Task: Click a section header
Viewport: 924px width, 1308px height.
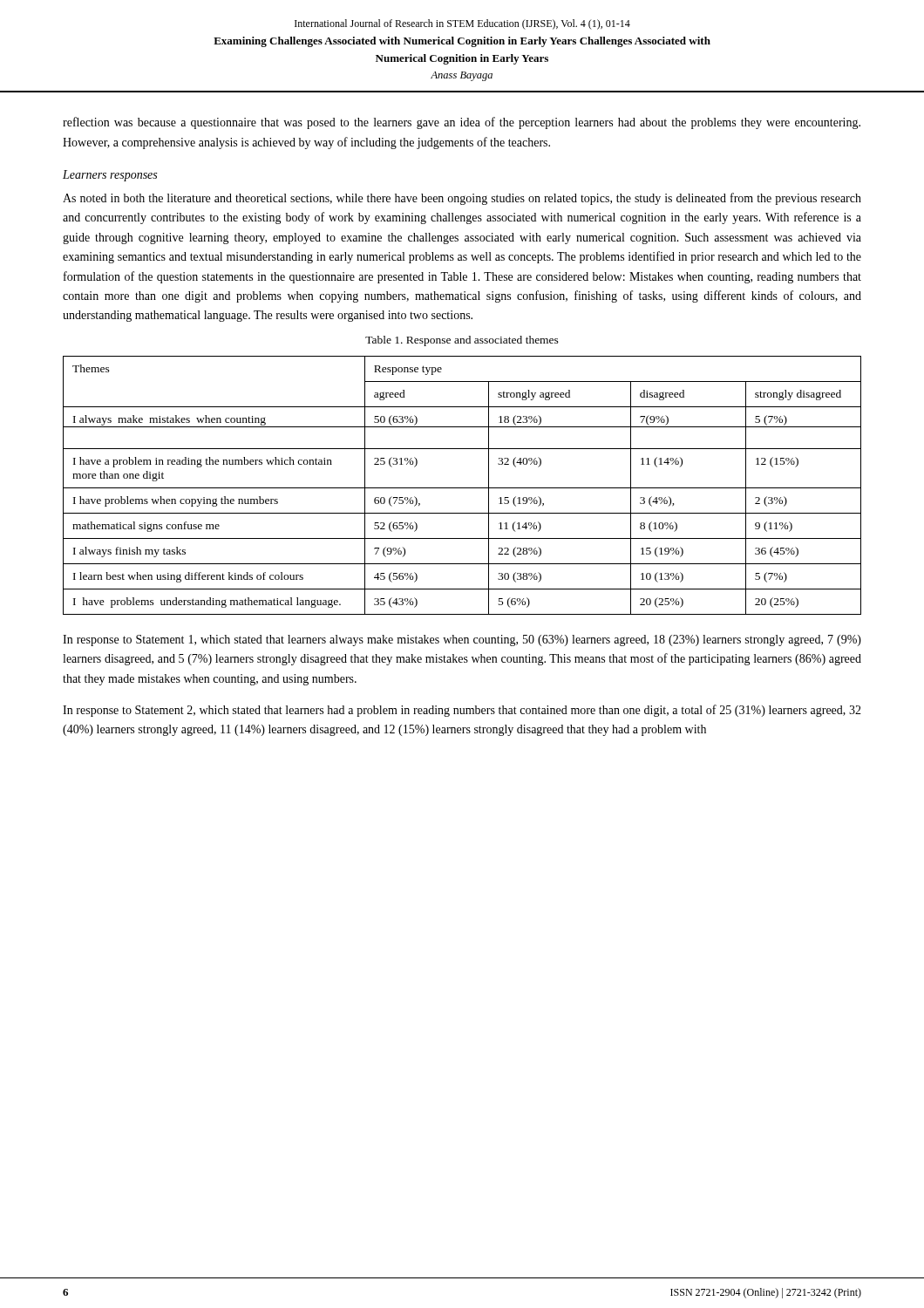Action: tap(110, 175)
